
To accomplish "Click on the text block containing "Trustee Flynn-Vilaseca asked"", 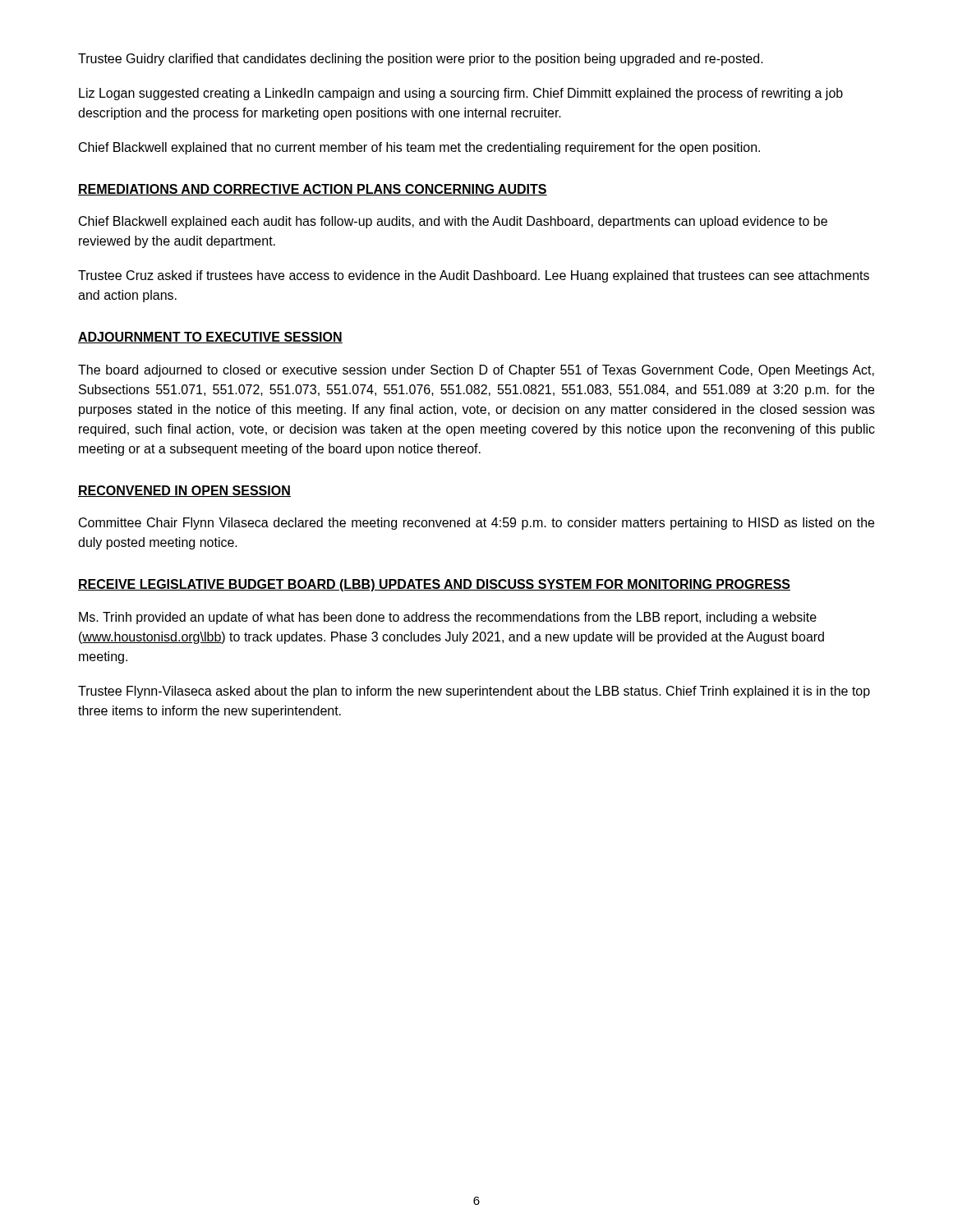I will [x=474, y=701].
